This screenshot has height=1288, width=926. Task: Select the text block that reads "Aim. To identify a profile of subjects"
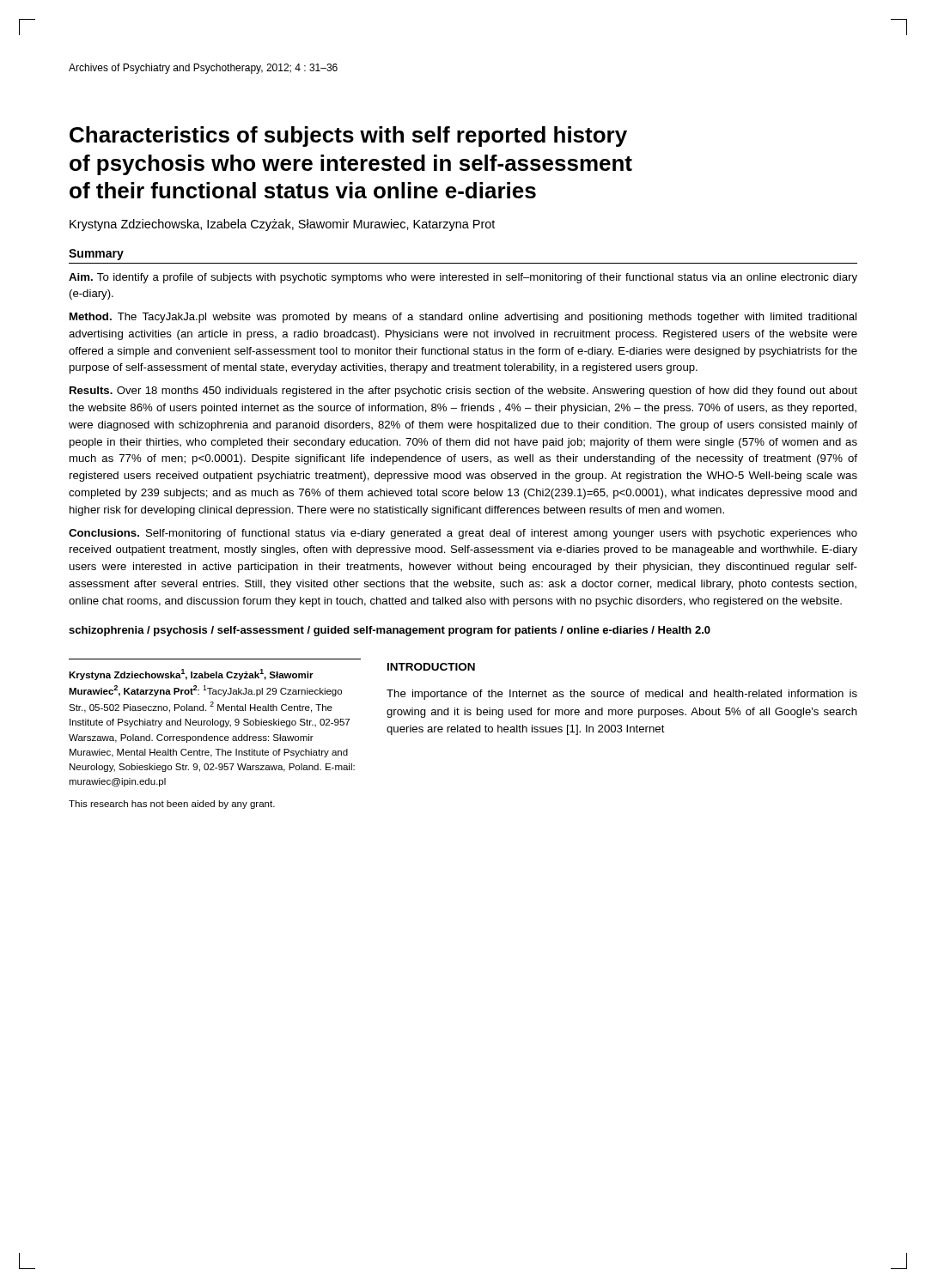coord(463,439)
